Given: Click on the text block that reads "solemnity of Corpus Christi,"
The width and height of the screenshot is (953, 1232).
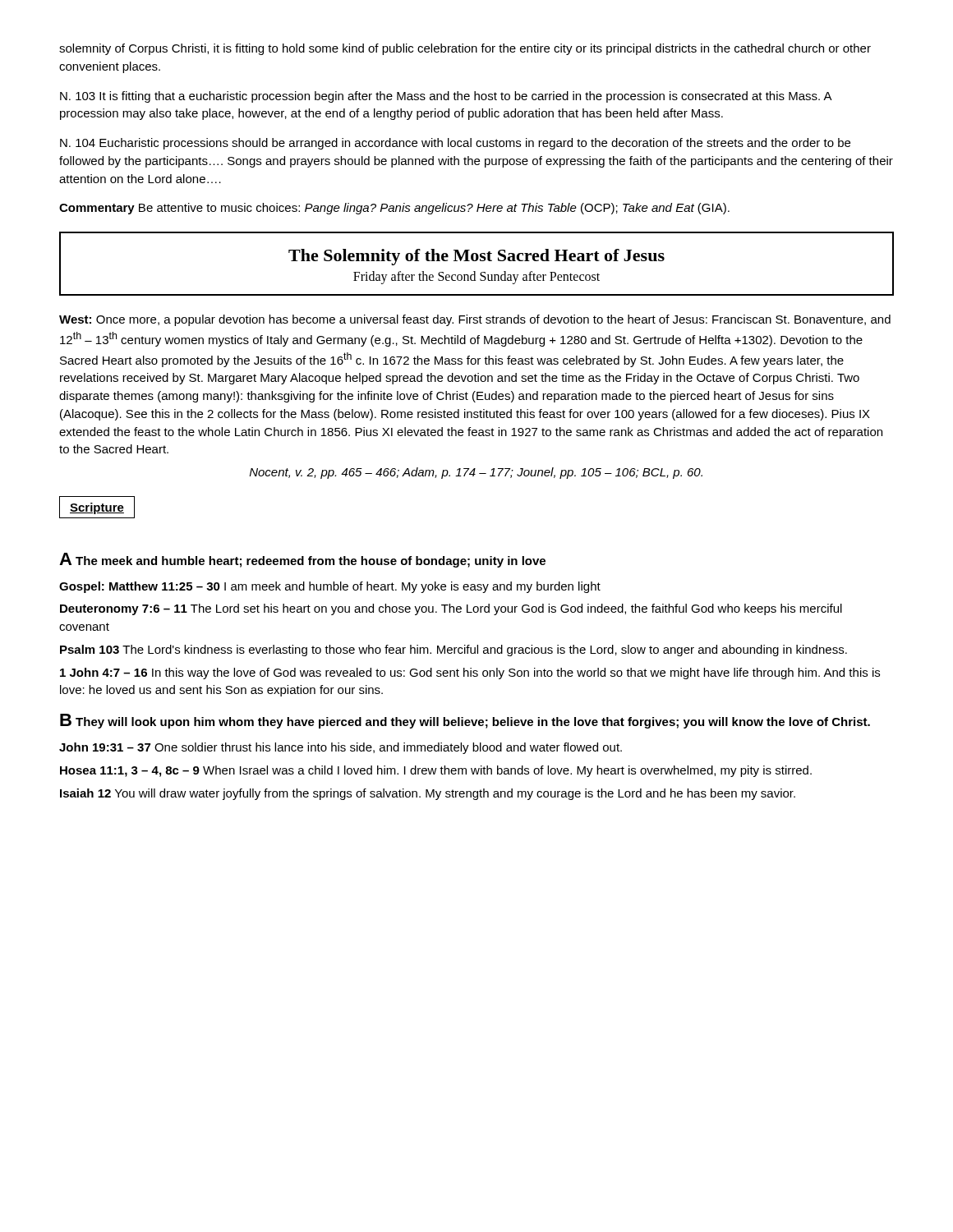Looking at the screenshot, I should coord(465,57).
